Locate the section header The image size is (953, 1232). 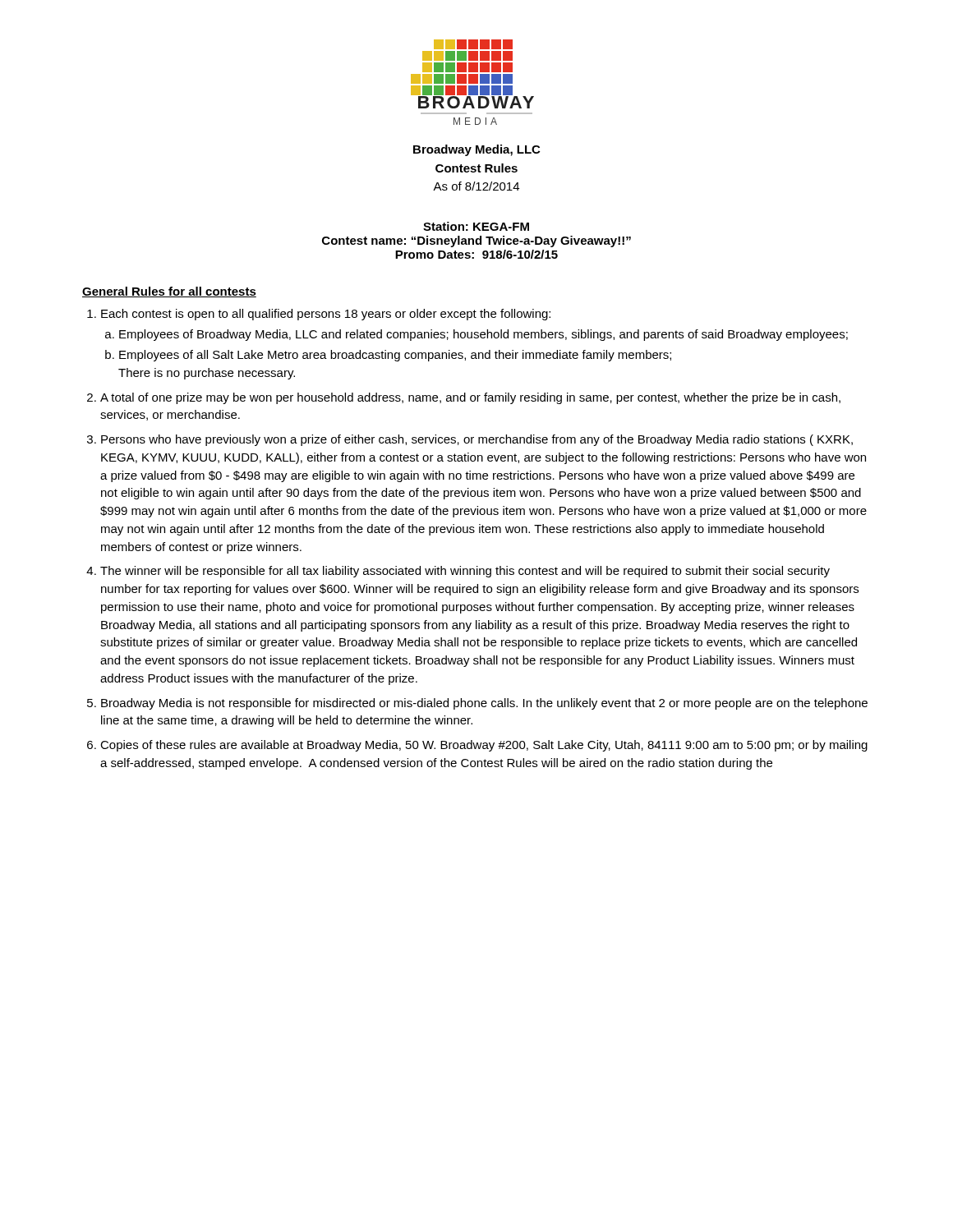point(169,291)
